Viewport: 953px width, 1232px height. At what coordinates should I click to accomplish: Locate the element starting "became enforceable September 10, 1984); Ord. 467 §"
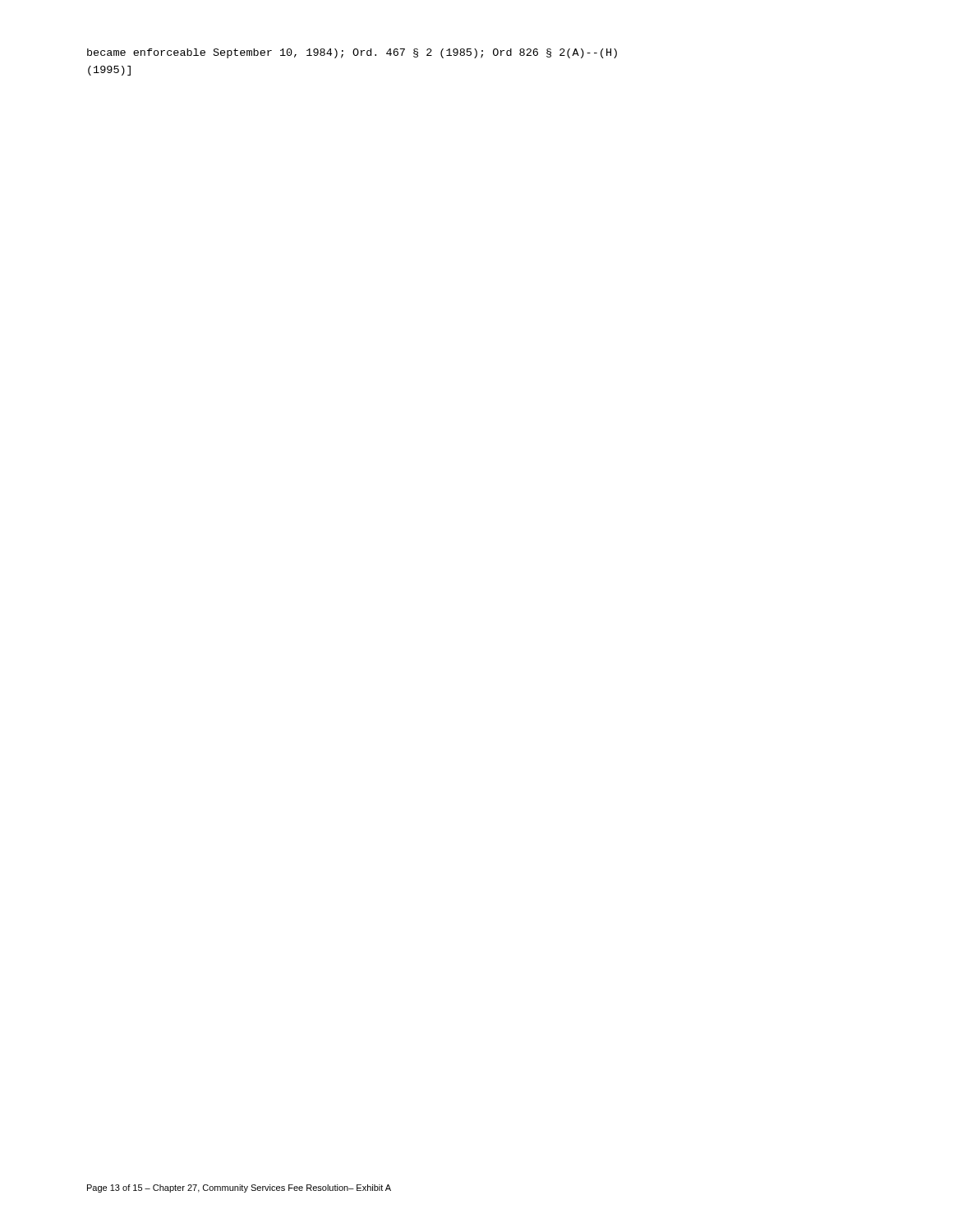pyautogui.click(x=352, y=62)
